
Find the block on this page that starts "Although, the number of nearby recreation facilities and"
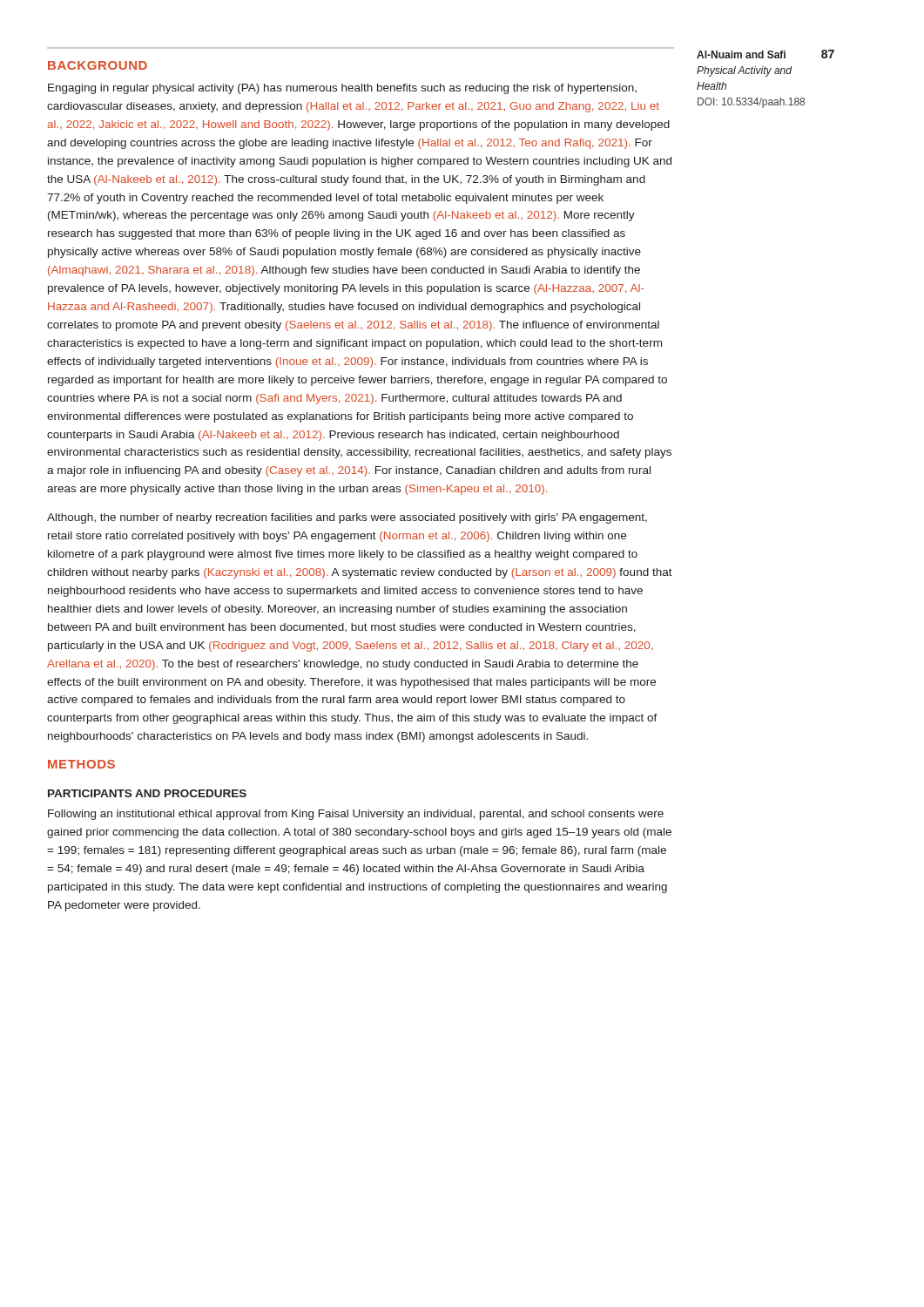click(361, 628)
